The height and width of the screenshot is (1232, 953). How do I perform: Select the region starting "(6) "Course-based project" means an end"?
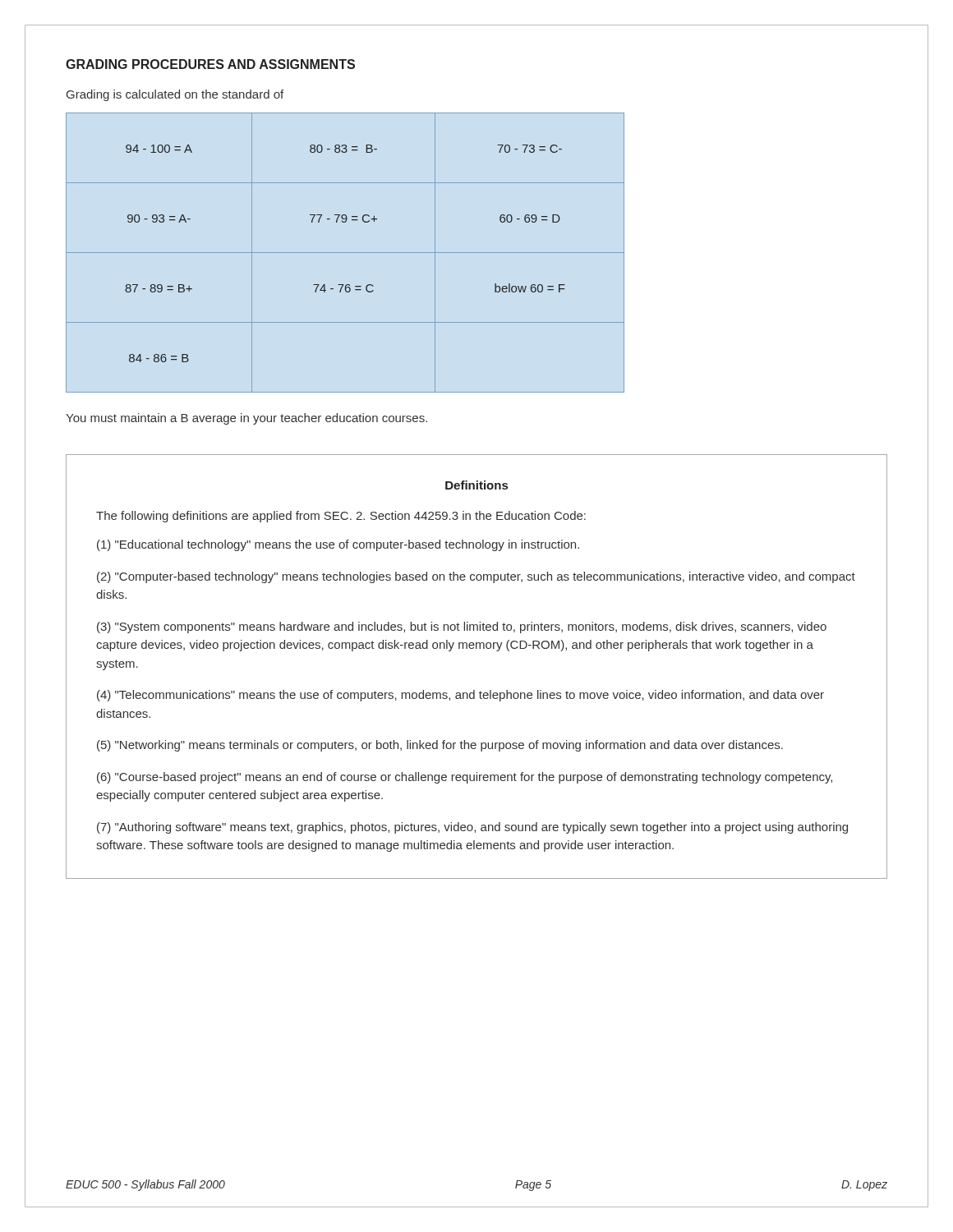(x=465, y=785)
